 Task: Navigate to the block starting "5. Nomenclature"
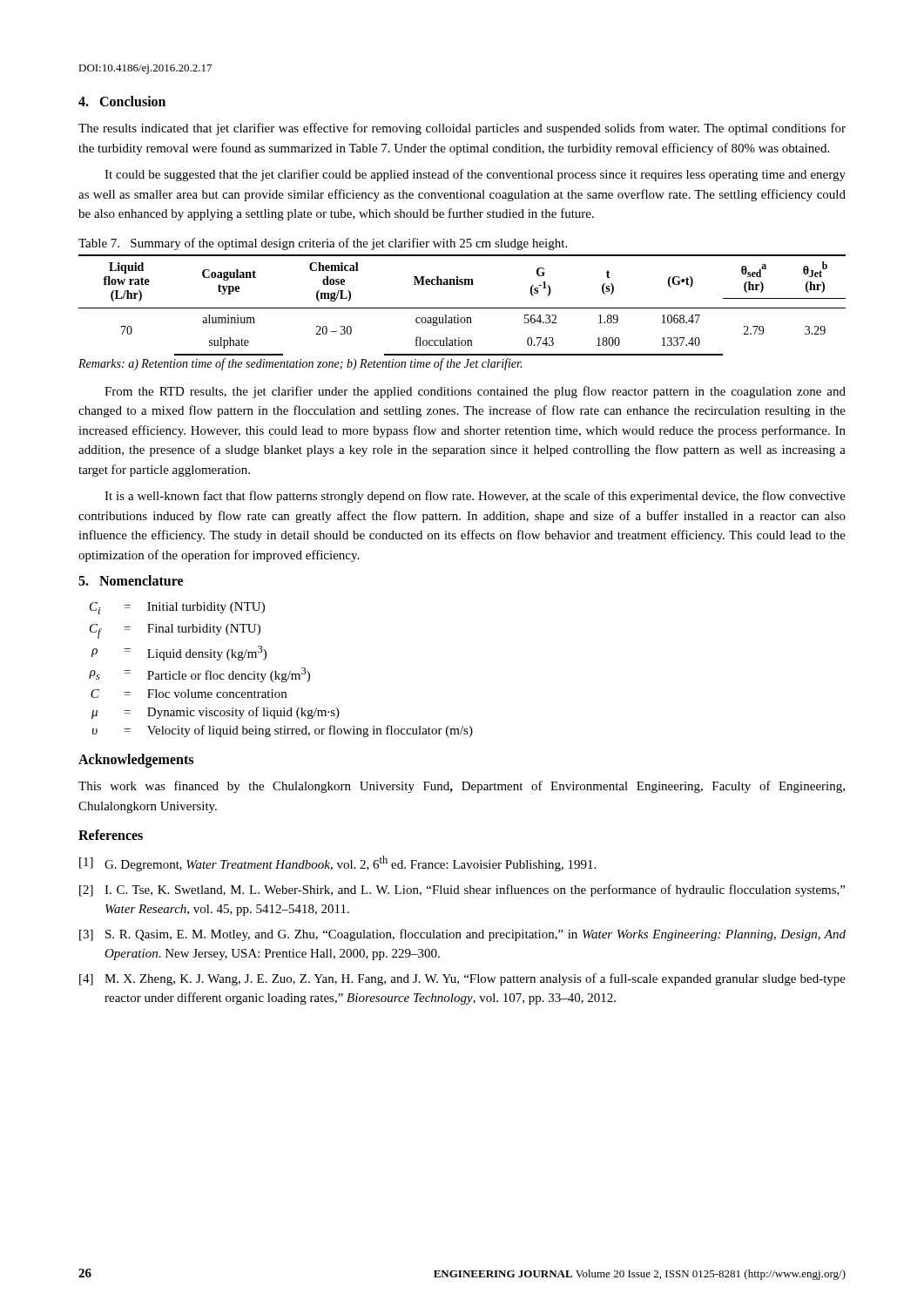(x=131, y=581)
